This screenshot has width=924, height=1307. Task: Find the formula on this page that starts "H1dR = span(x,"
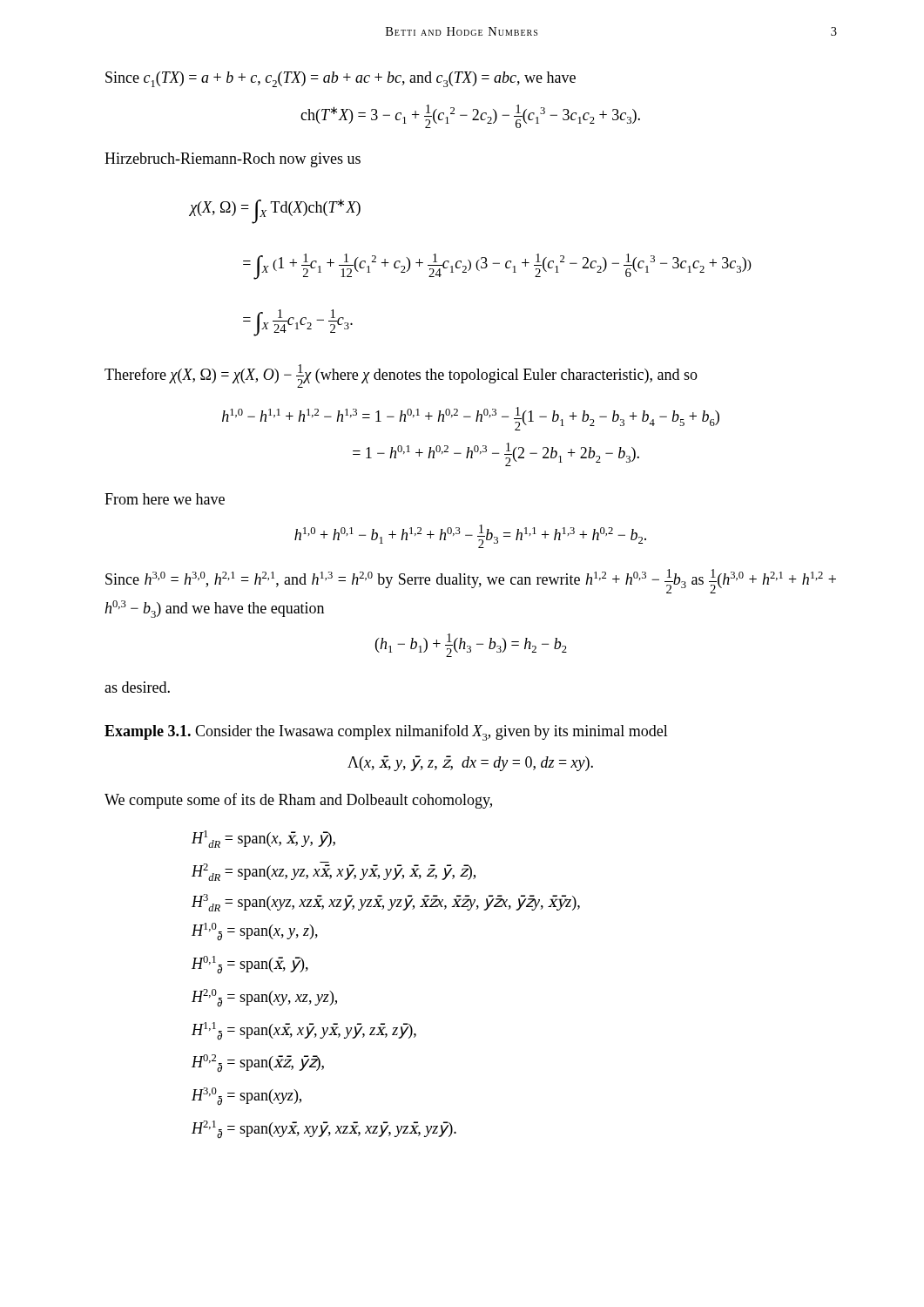(263, 839)
